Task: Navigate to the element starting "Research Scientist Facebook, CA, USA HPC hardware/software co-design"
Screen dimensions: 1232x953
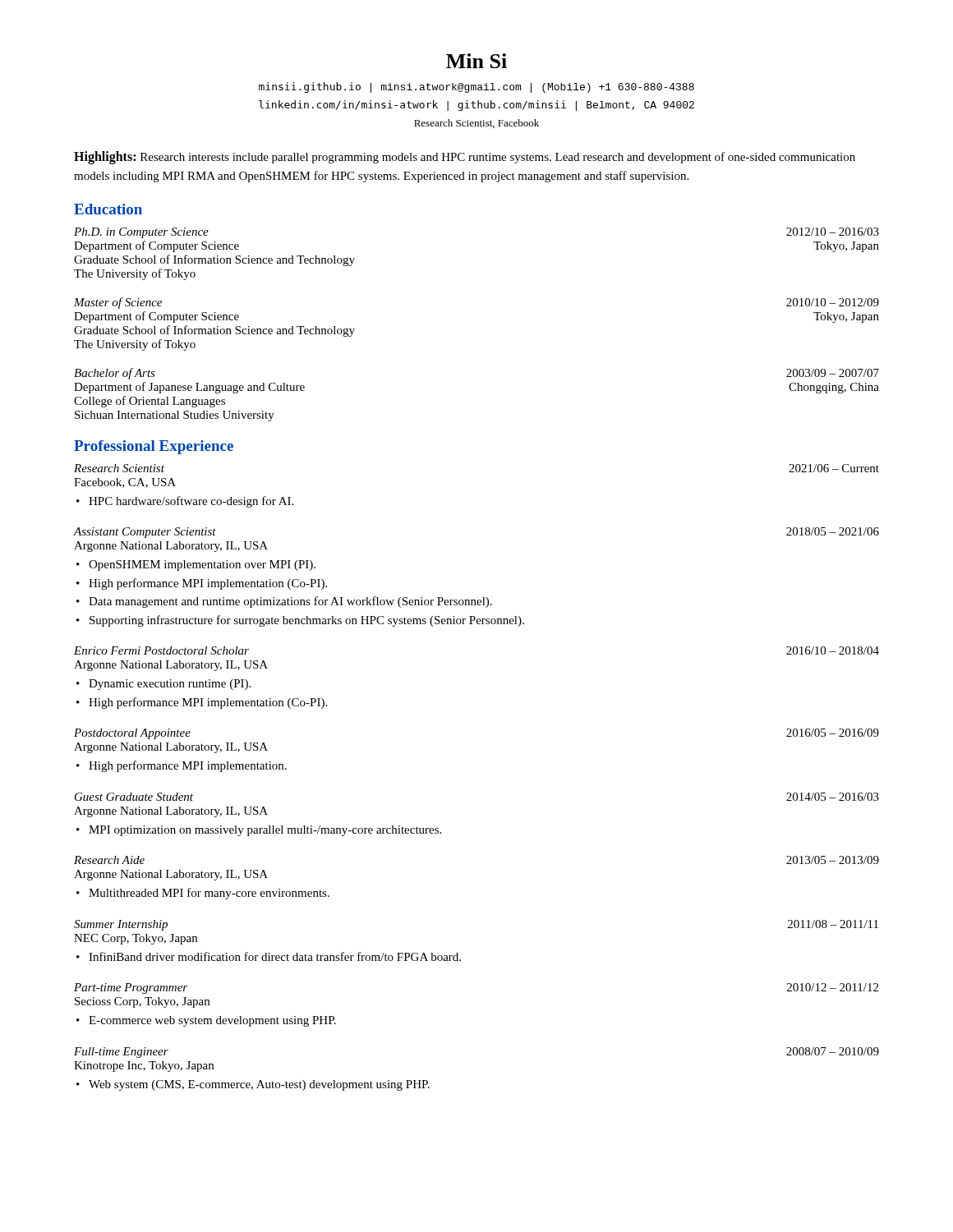Action: [x=125, y=468]
